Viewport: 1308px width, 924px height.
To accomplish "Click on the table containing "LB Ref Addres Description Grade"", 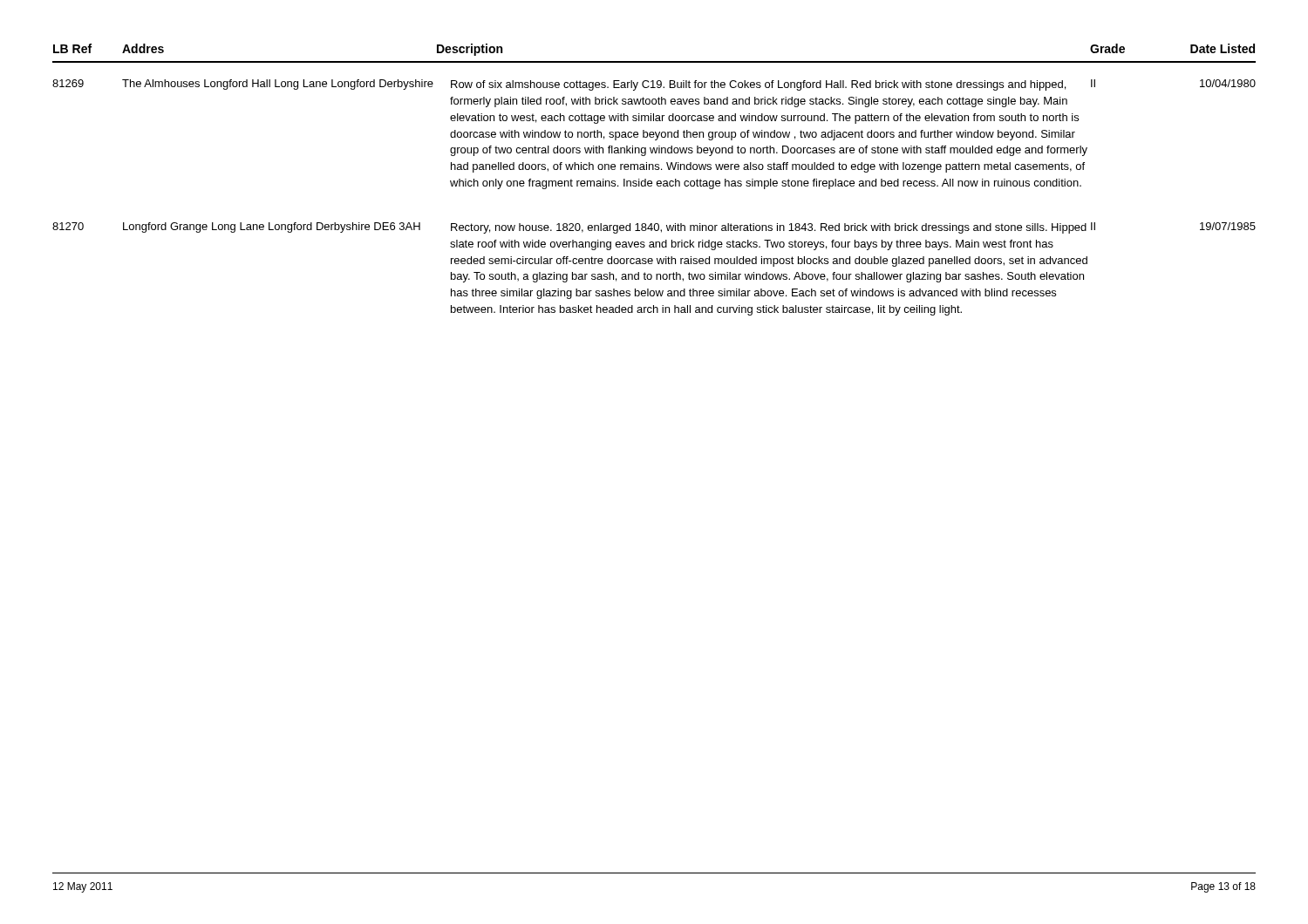I will (654, 180).
